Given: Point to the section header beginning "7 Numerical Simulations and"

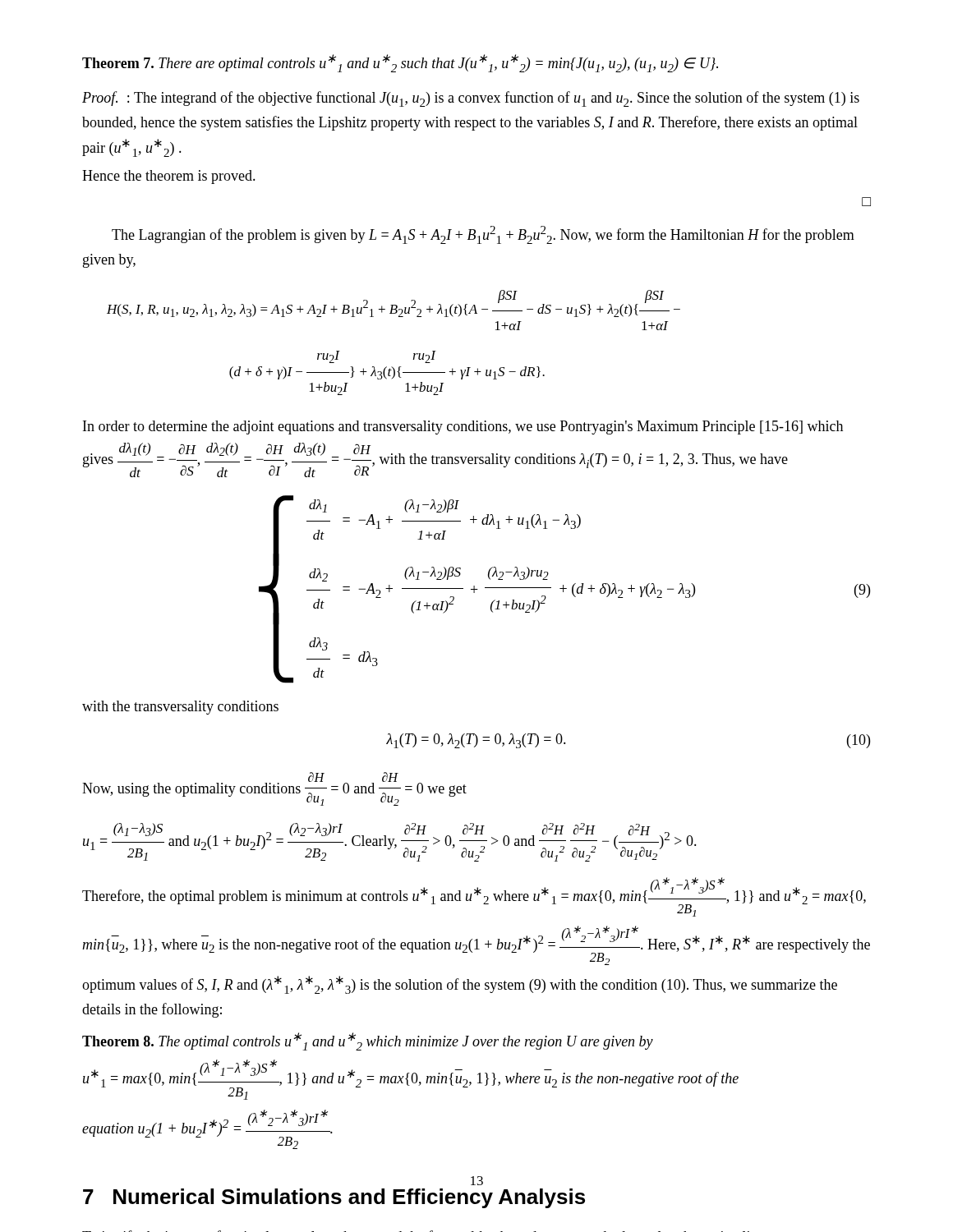Looking at the screenshot, I should (334, 1197).
